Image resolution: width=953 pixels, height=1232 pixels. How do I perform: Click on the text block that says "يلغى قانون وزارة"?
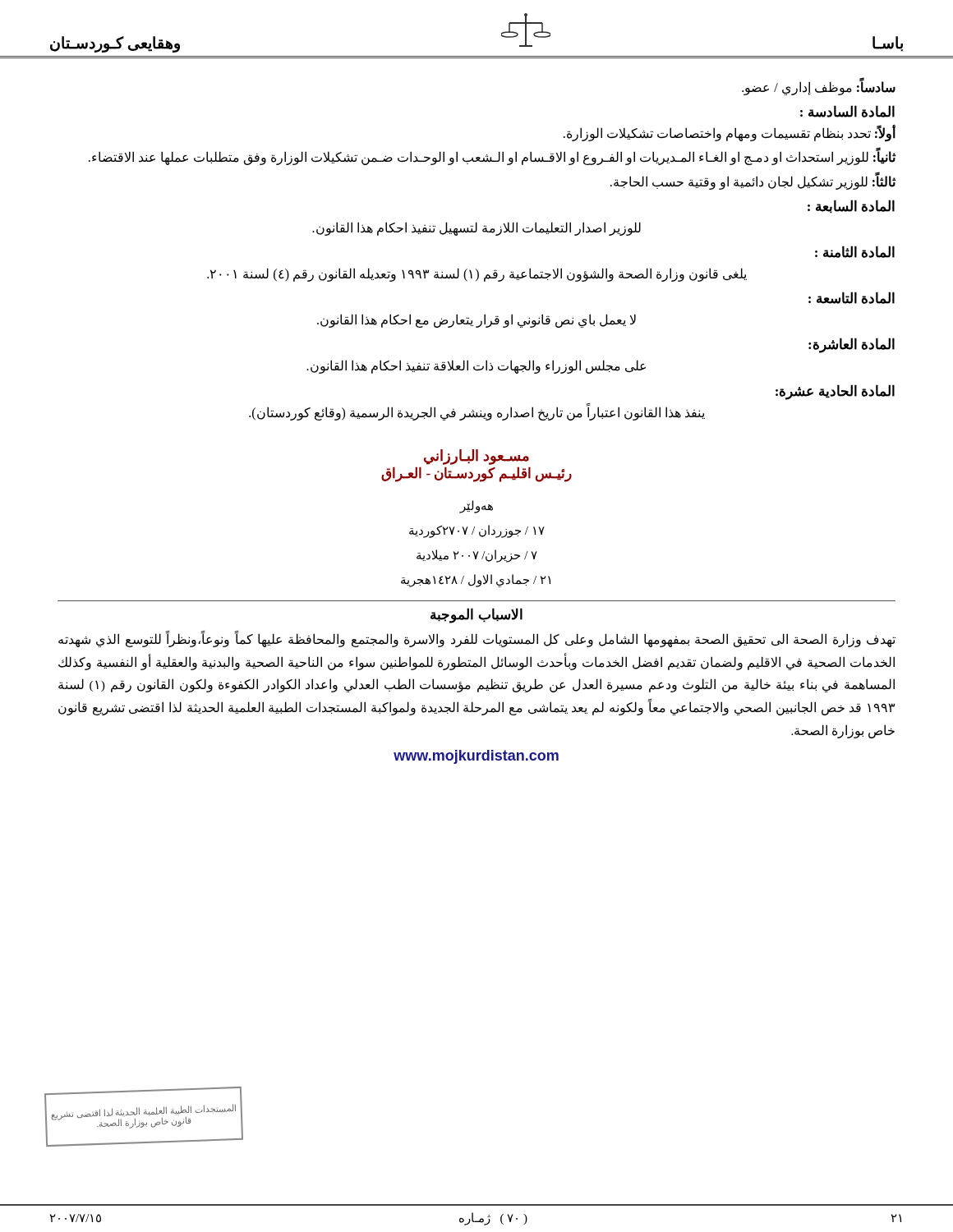pos(476,274)
